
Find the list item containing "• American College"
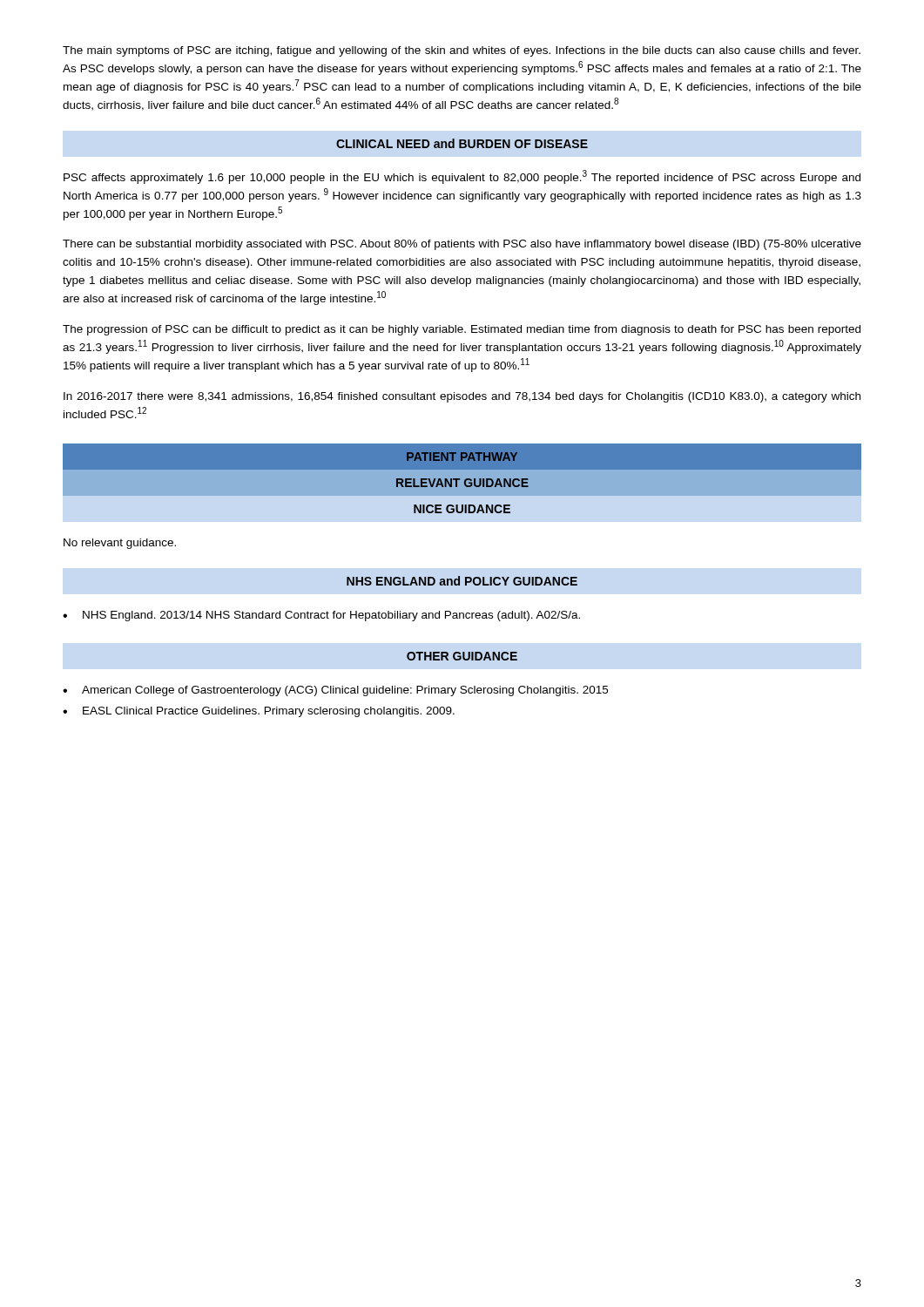462,691
